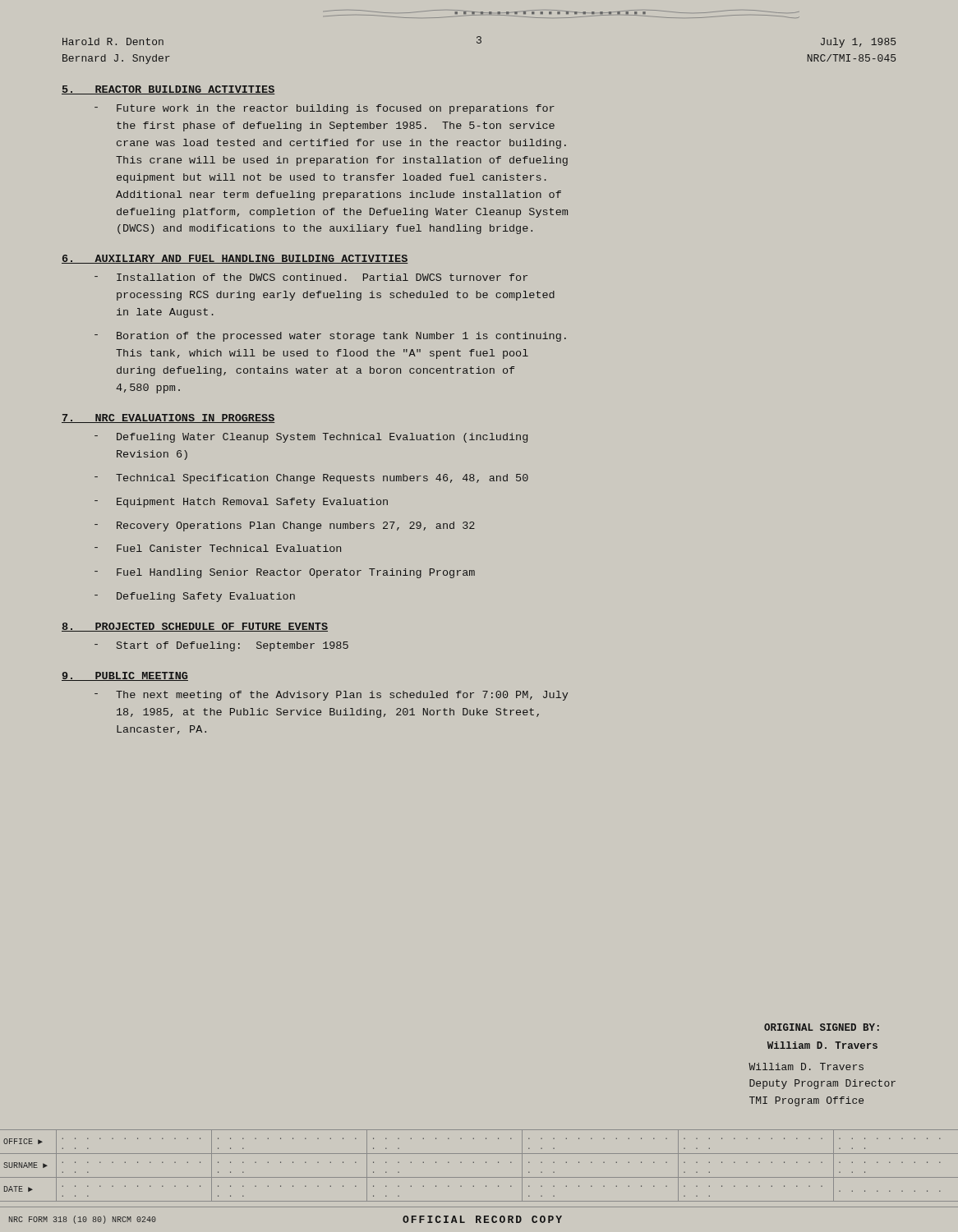The width and height of the screenshot is (958, 1232).
Task: Click on the passage starting "- Fuel Canister Technical Evaluation"
Action: coord(218,548)
